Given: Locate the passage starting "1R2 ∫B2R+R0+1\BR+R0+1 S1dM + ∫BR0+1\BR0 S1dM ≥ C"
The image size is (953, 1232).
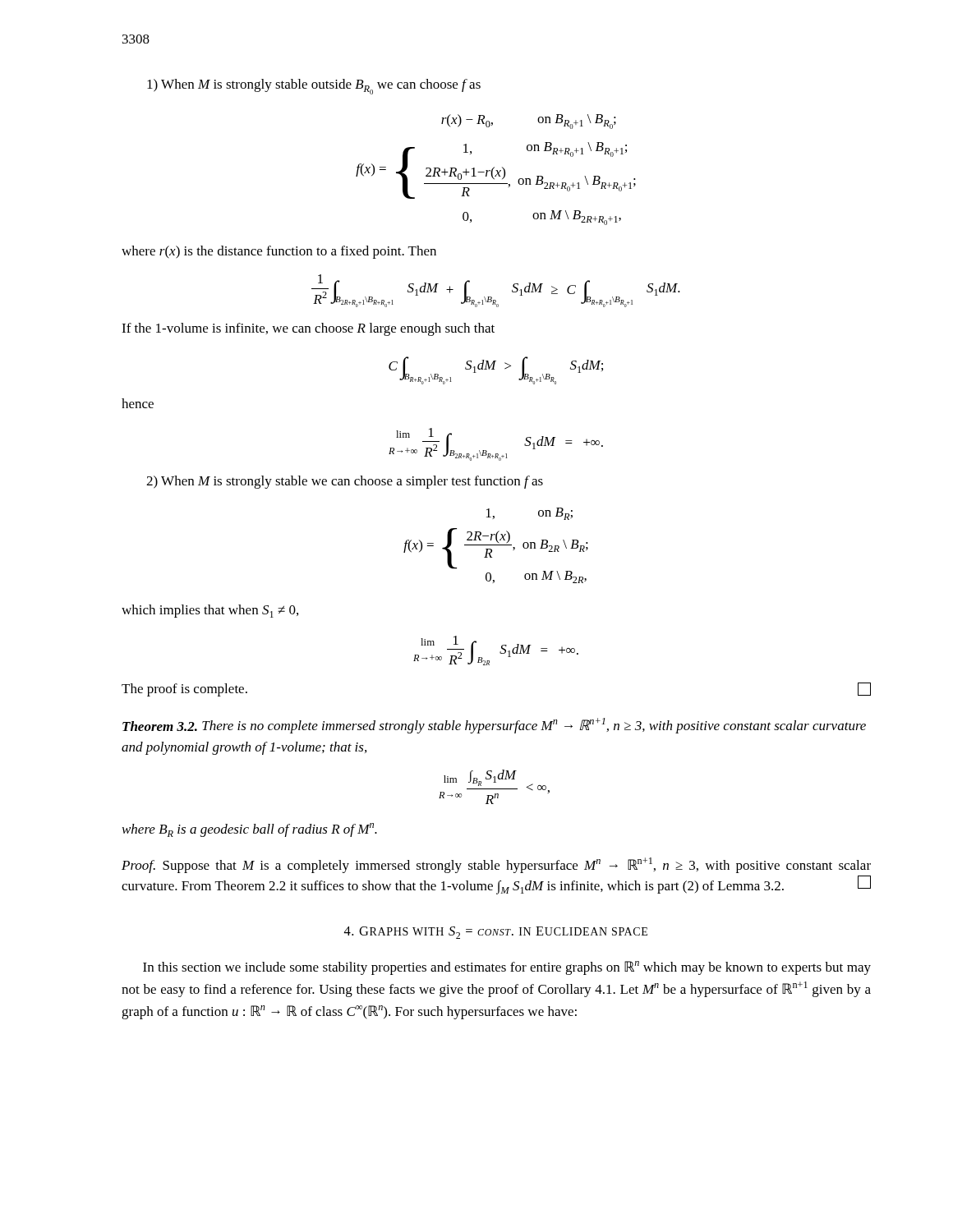Looking at the screenshot, I should [496, 289].
